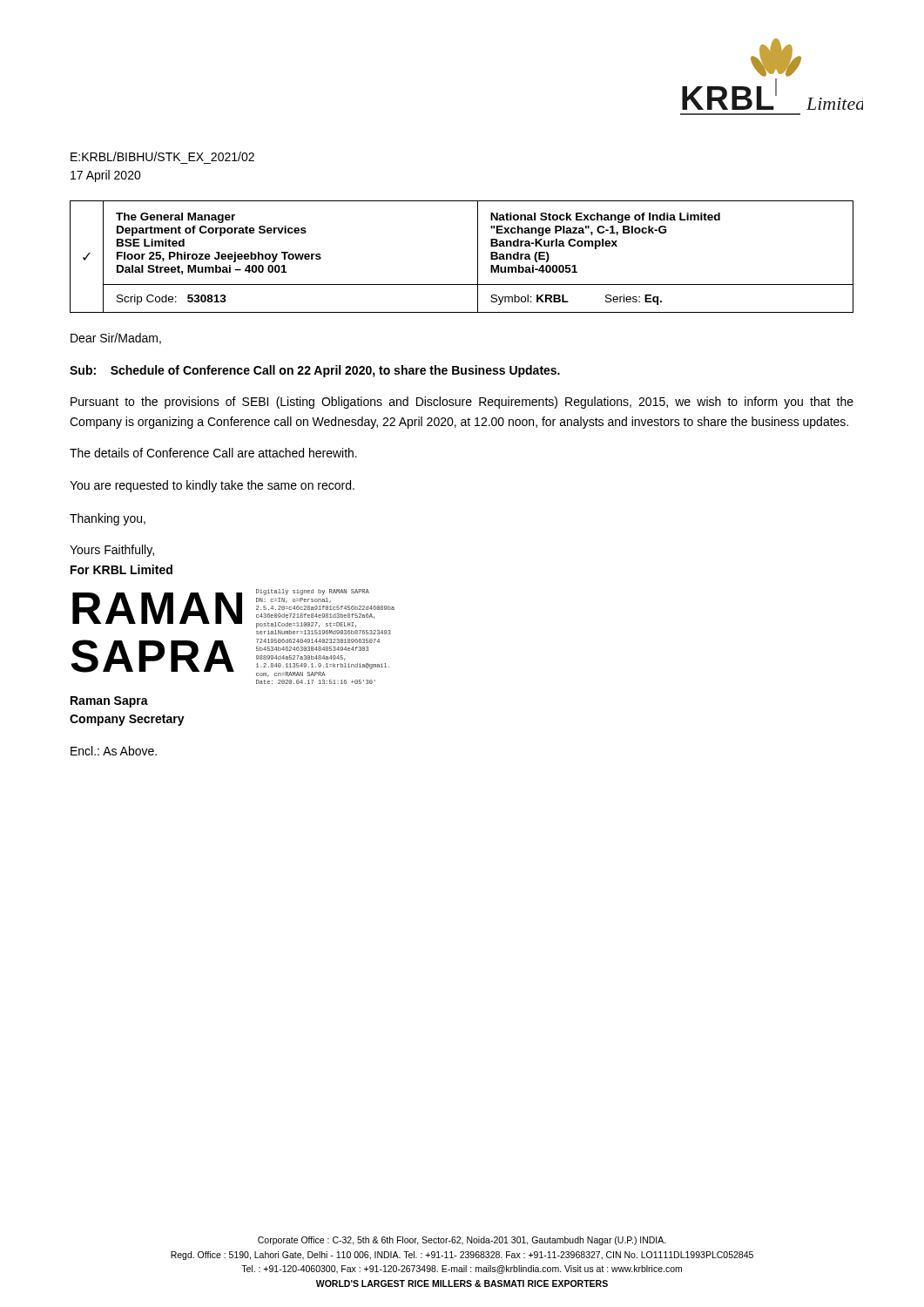Find the logo
Image resolution: width=924 pixels, height=1307 pixels.
(x=767, y=82)
